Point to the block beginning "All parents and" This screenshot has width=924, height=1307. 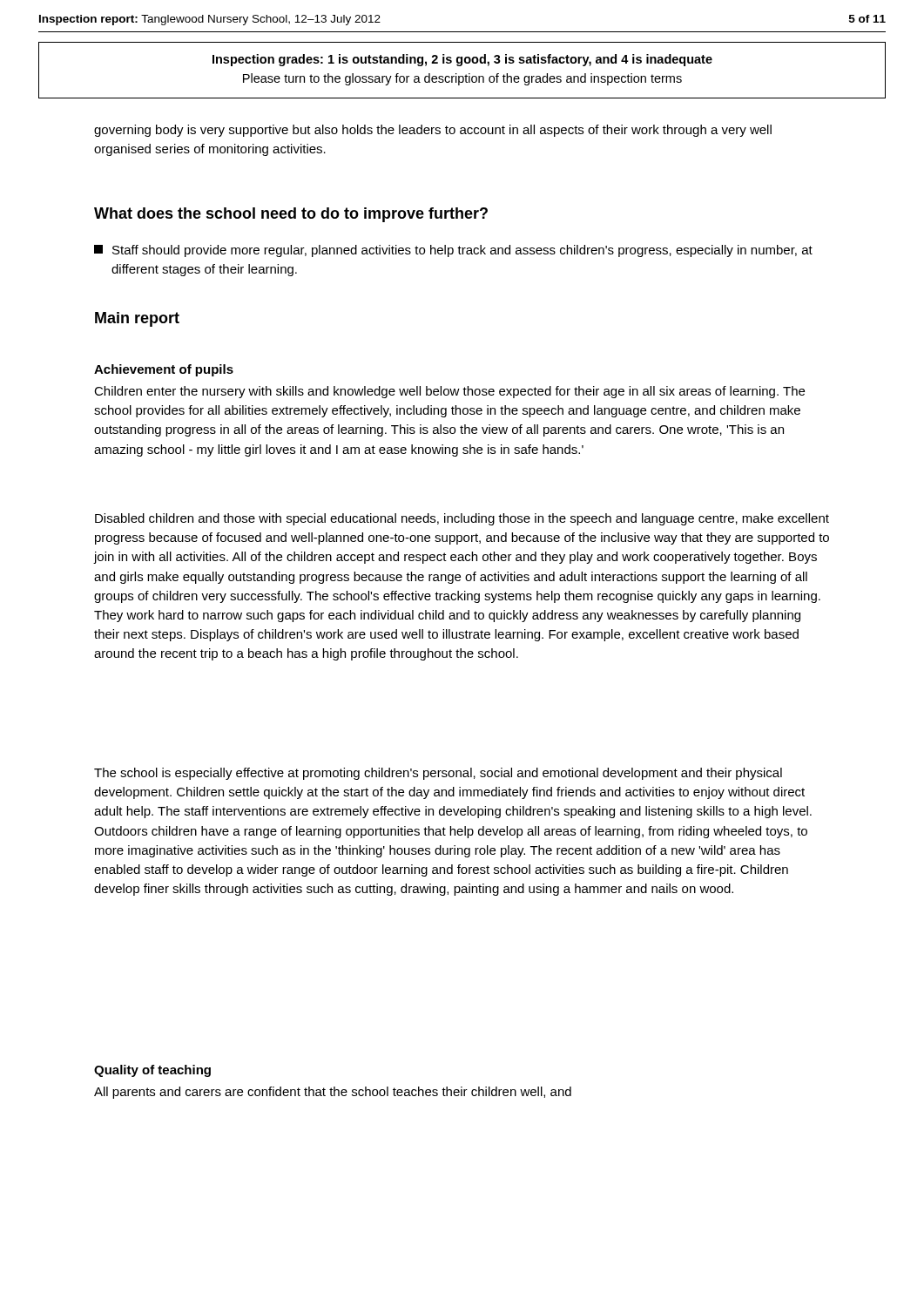[x=333, y=1091]
